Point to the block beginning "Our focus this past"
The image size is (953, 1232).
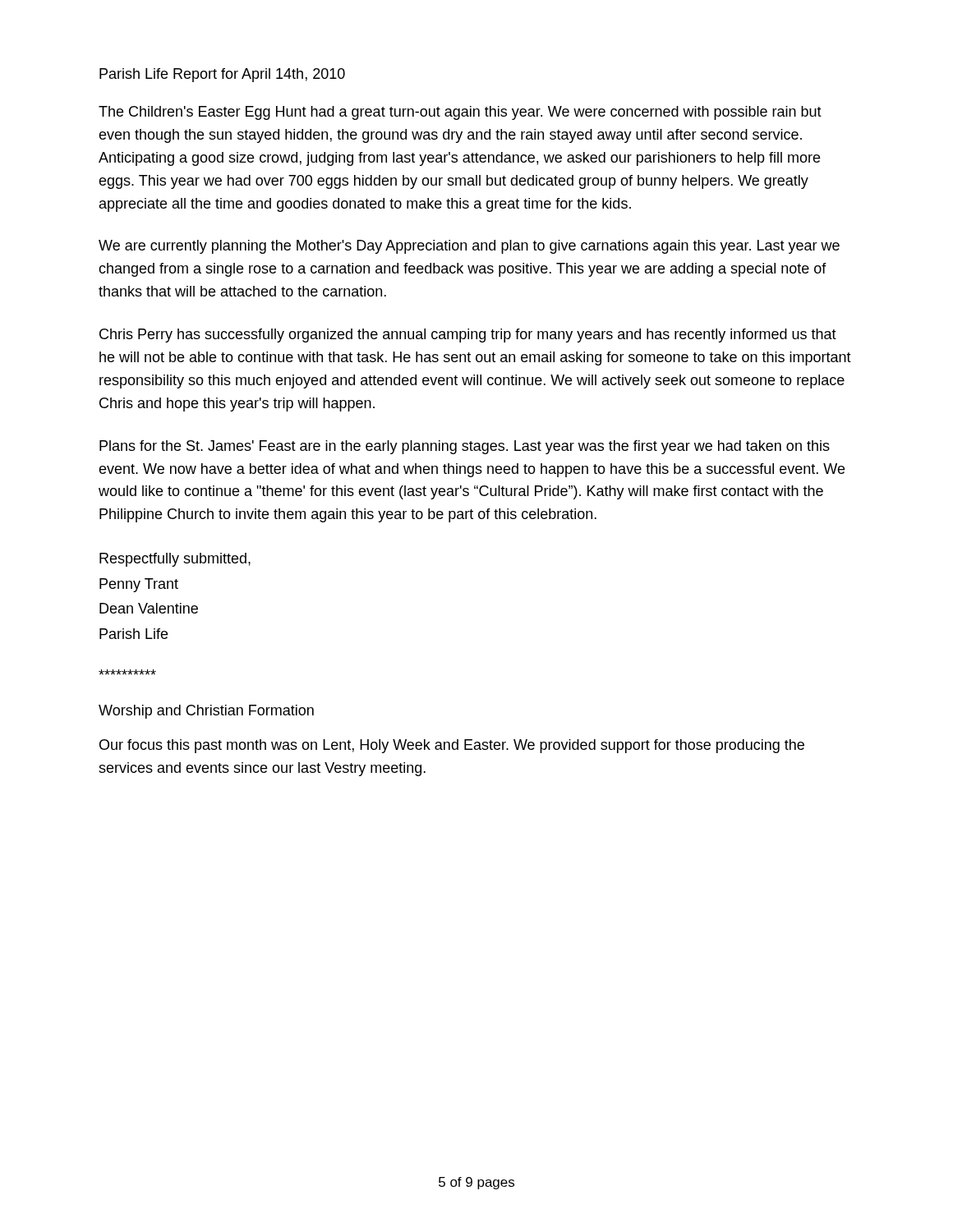[452, 756]
